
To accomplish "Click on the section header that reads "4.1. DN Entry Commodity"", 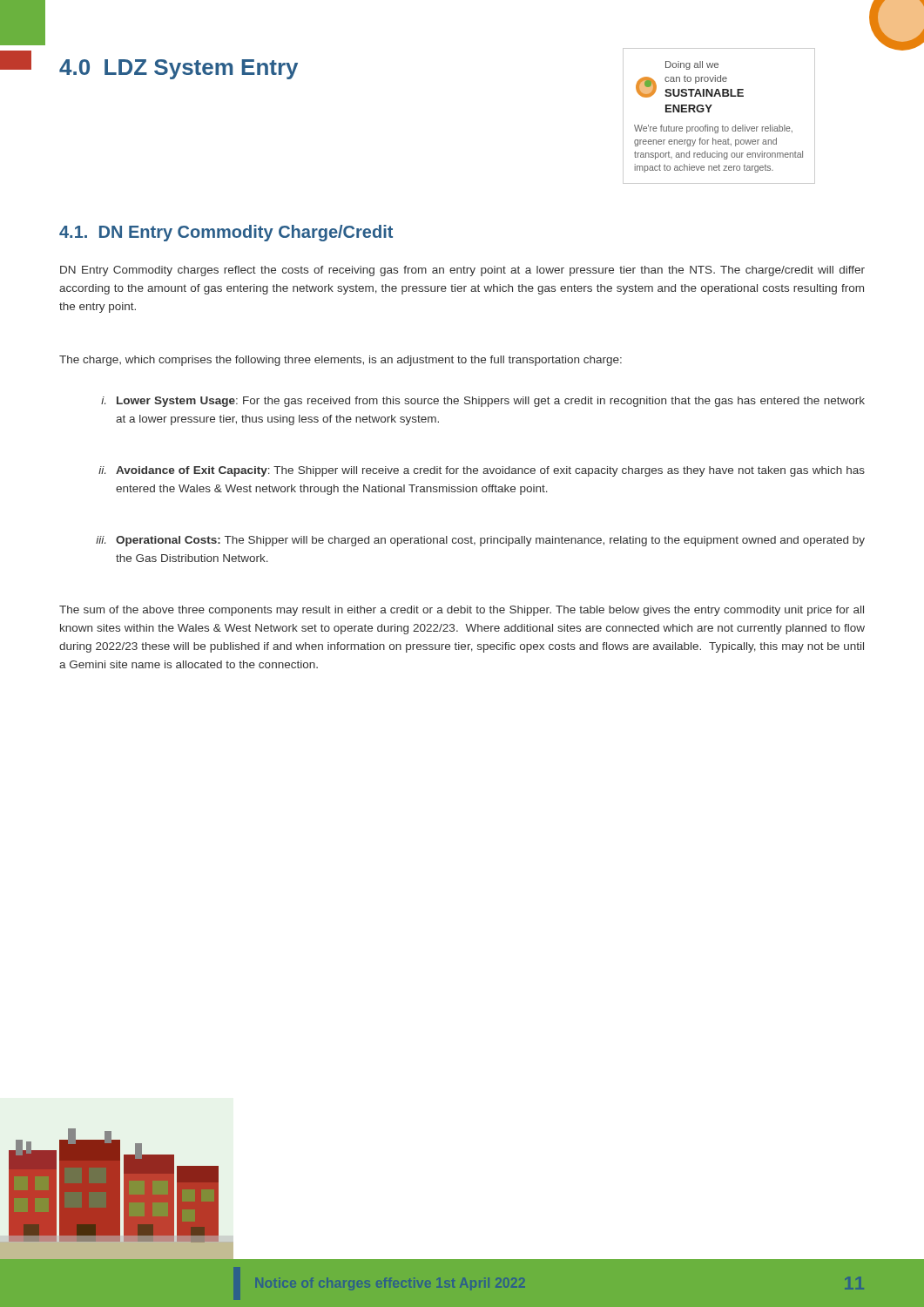I will (x=226, y=232).
